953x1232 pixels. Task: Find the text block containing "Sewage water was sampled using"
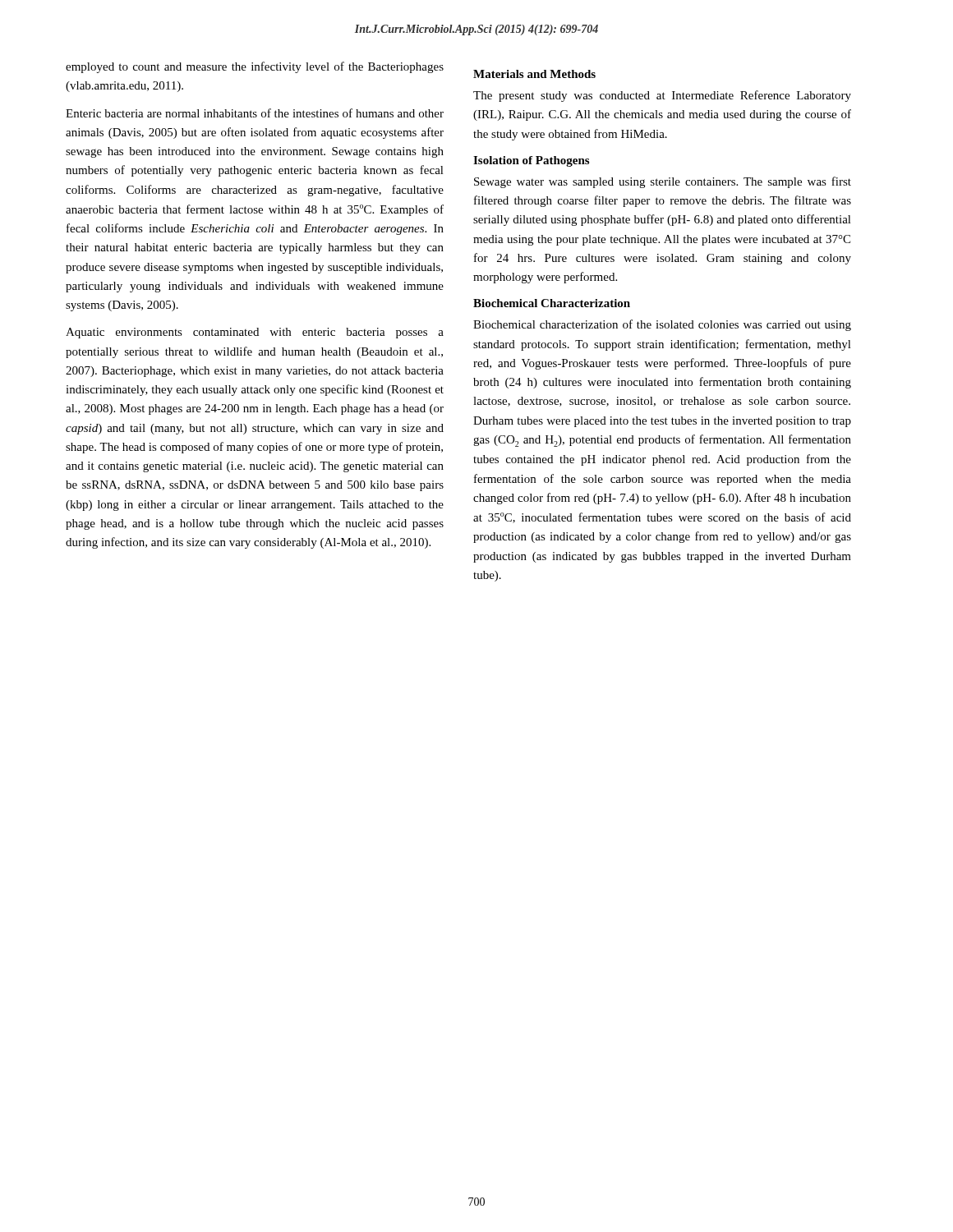pos(662,230)
